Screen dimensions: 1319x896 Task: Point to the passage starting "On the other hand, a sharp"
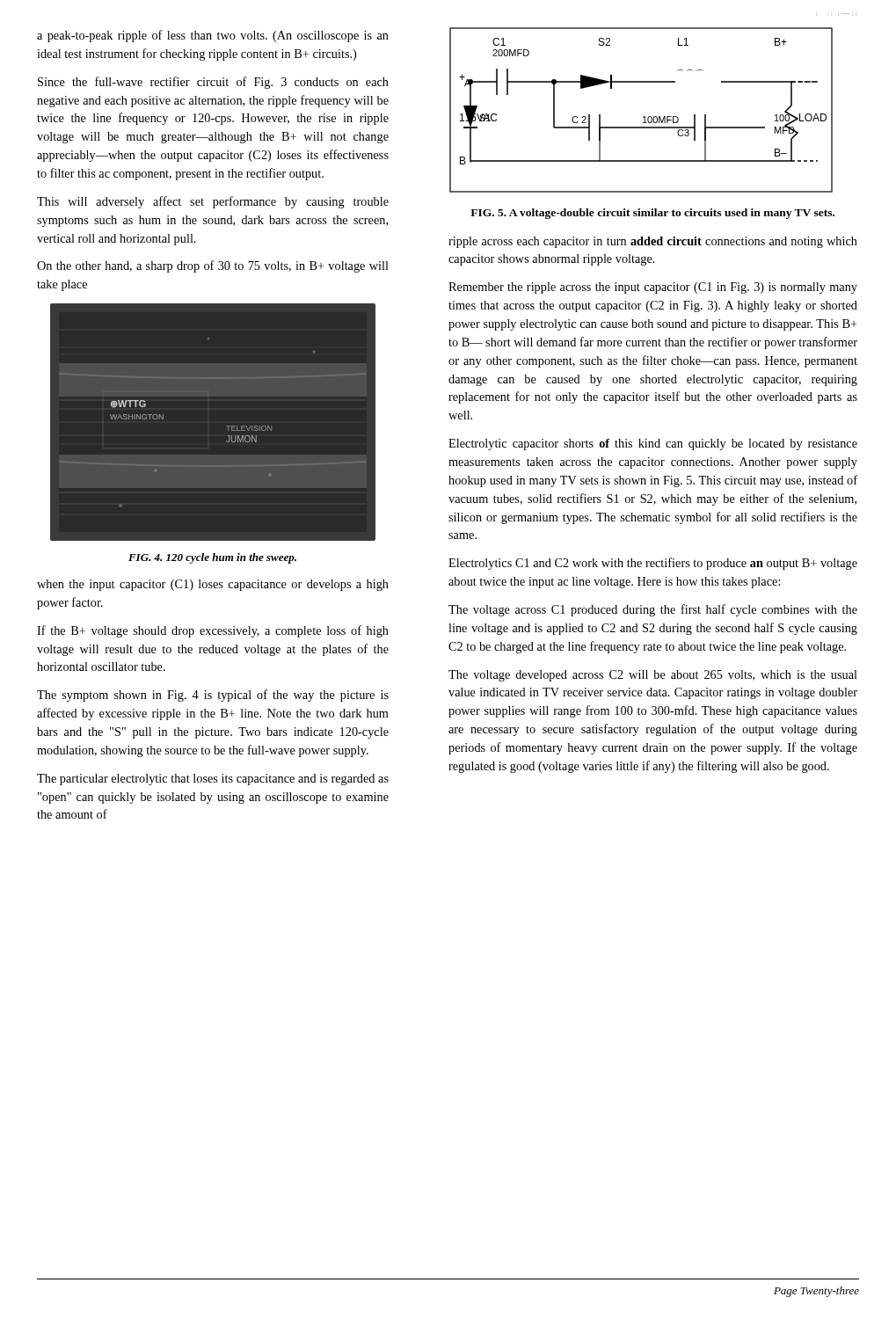pyautogui.click(x=213, y=275)
